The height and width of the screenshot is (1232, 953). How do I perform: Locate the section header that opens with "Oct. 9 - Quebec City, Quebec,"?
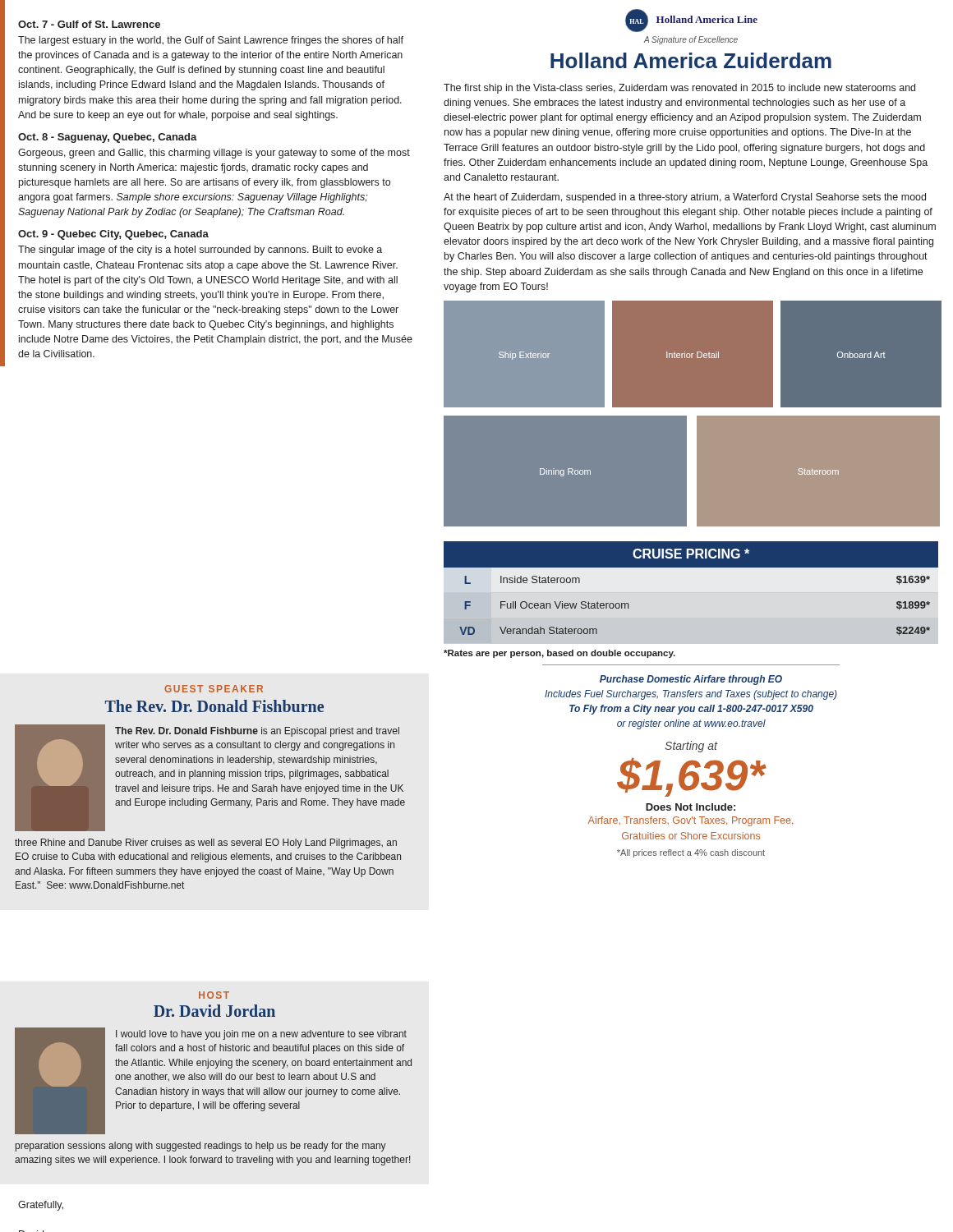(x=113, y=234)
